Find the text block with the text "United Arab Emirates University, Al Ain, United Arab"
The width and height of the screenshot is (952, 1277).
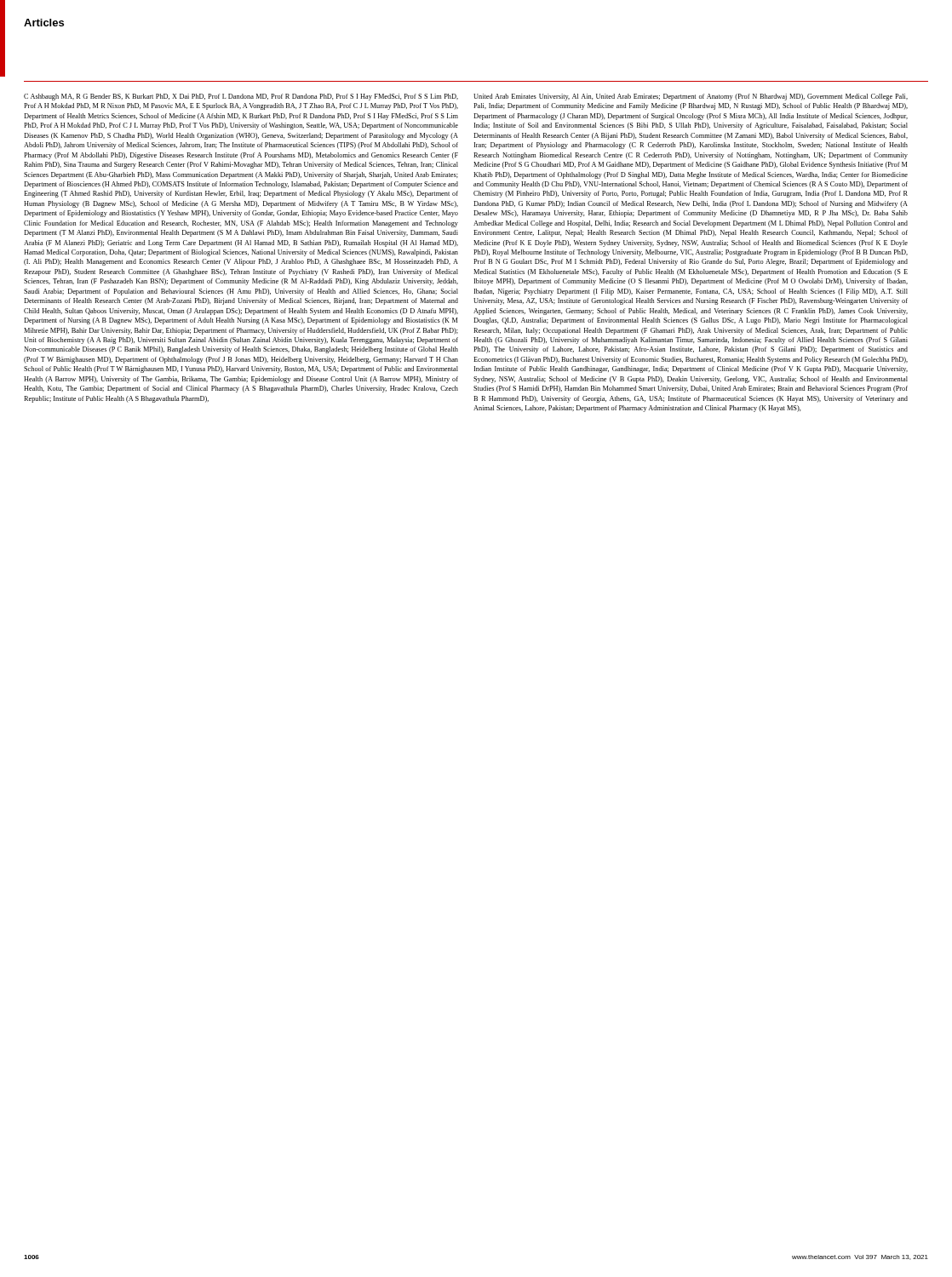691,253
